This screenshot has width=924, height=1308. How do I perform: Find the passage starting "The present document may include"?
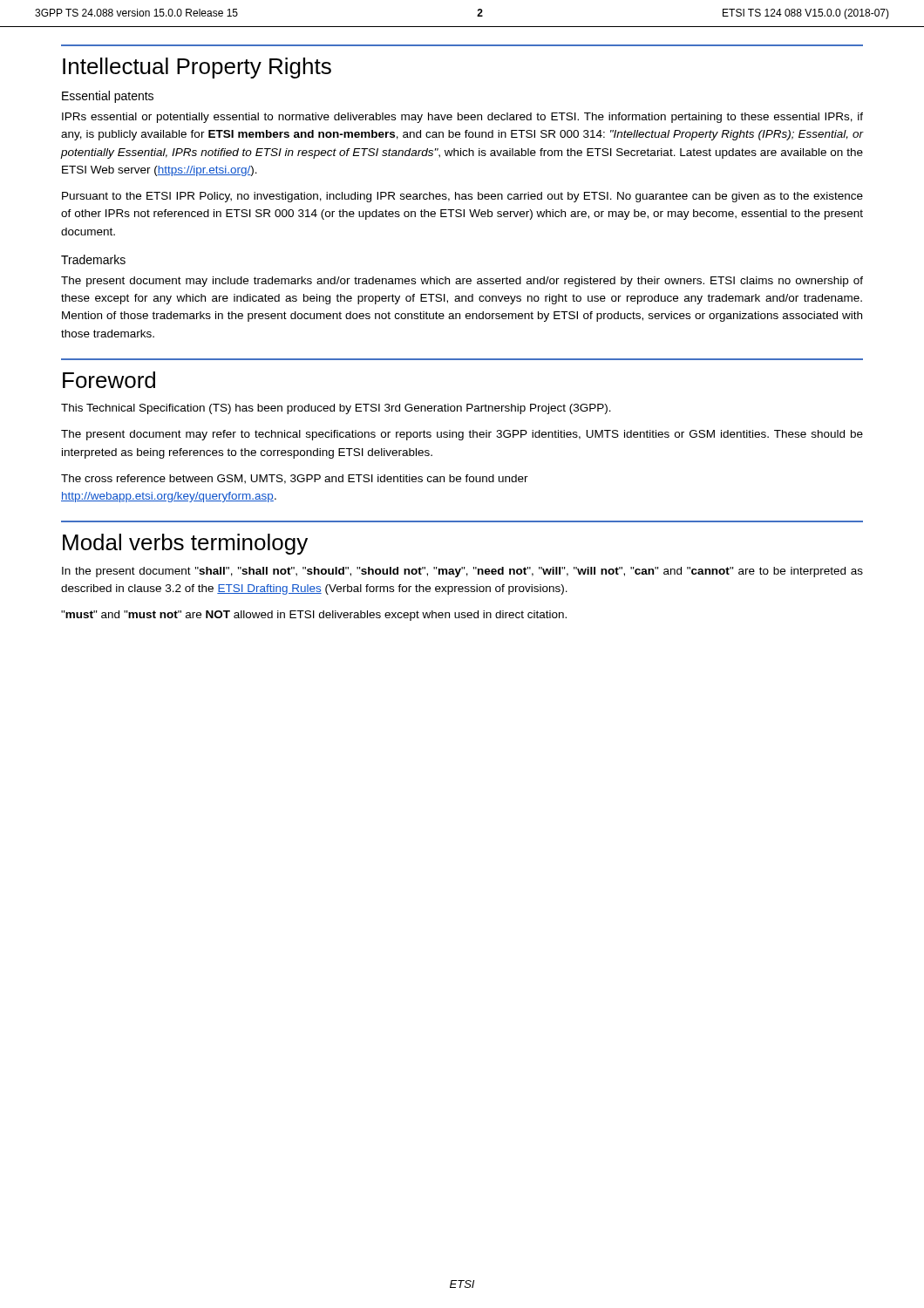click(x=462, y=307)
